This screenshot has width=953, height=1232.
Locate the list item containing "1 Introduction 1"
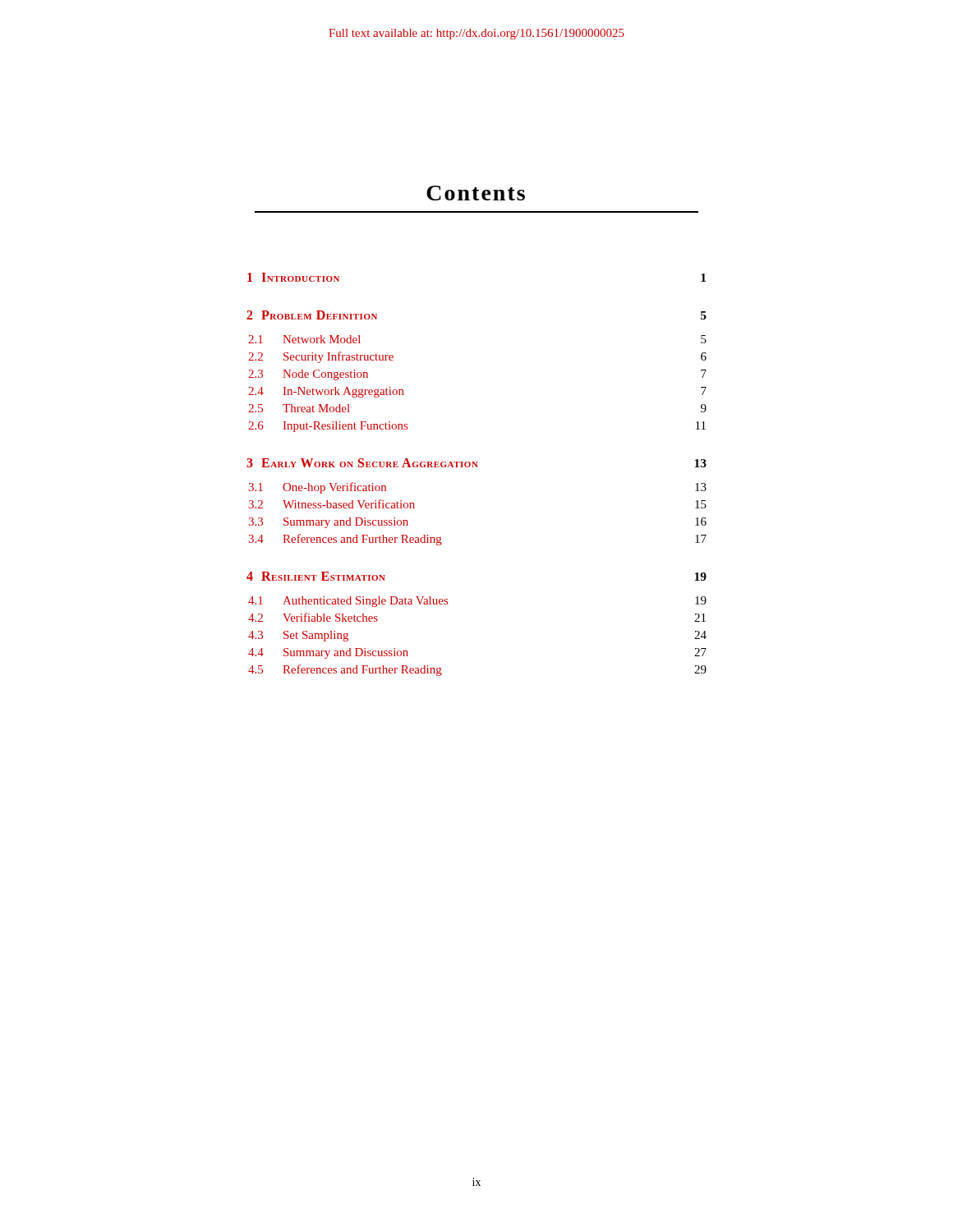[298, 276]
